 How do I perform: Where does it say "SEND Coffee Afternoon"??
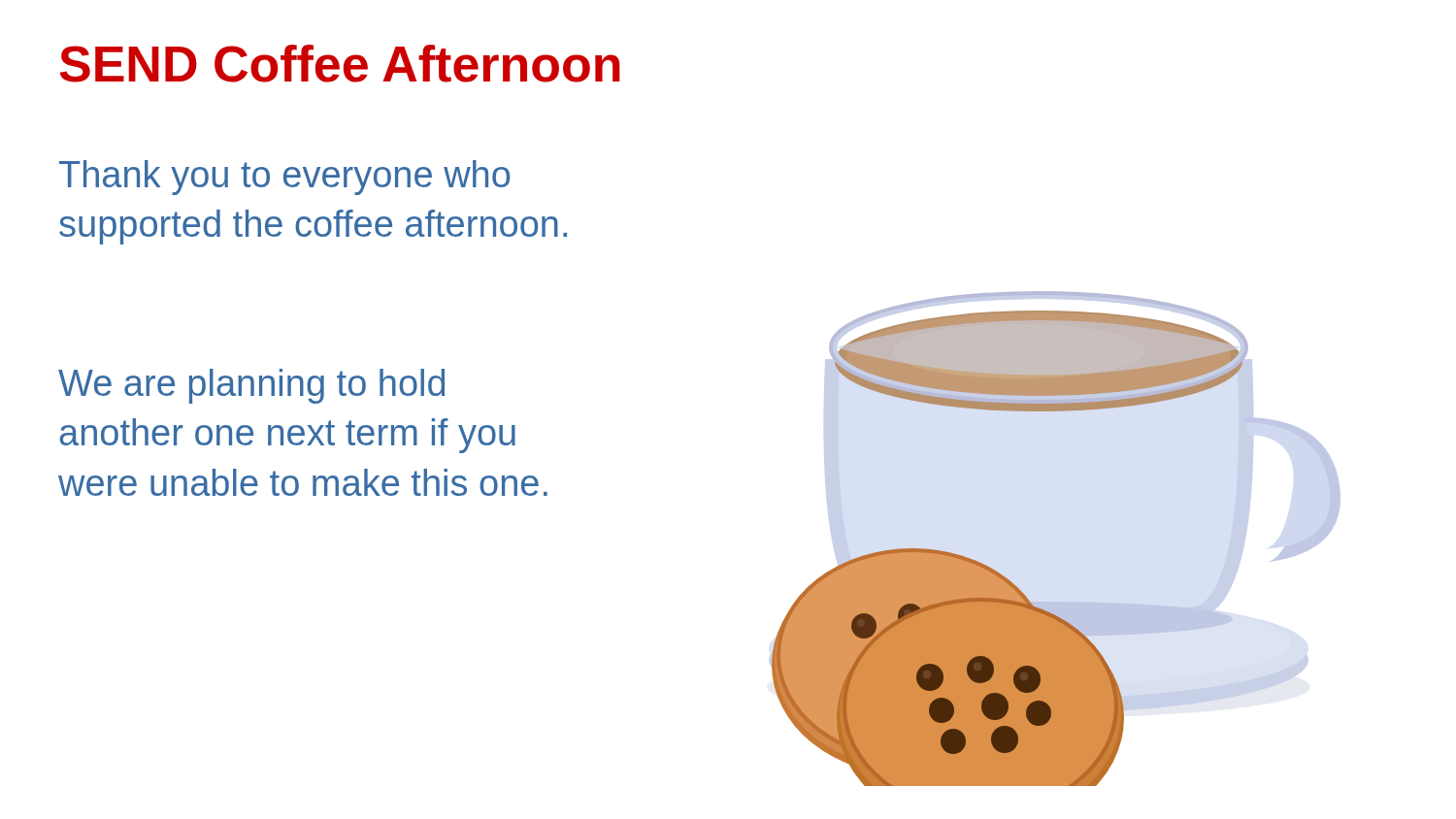[341, 65]
